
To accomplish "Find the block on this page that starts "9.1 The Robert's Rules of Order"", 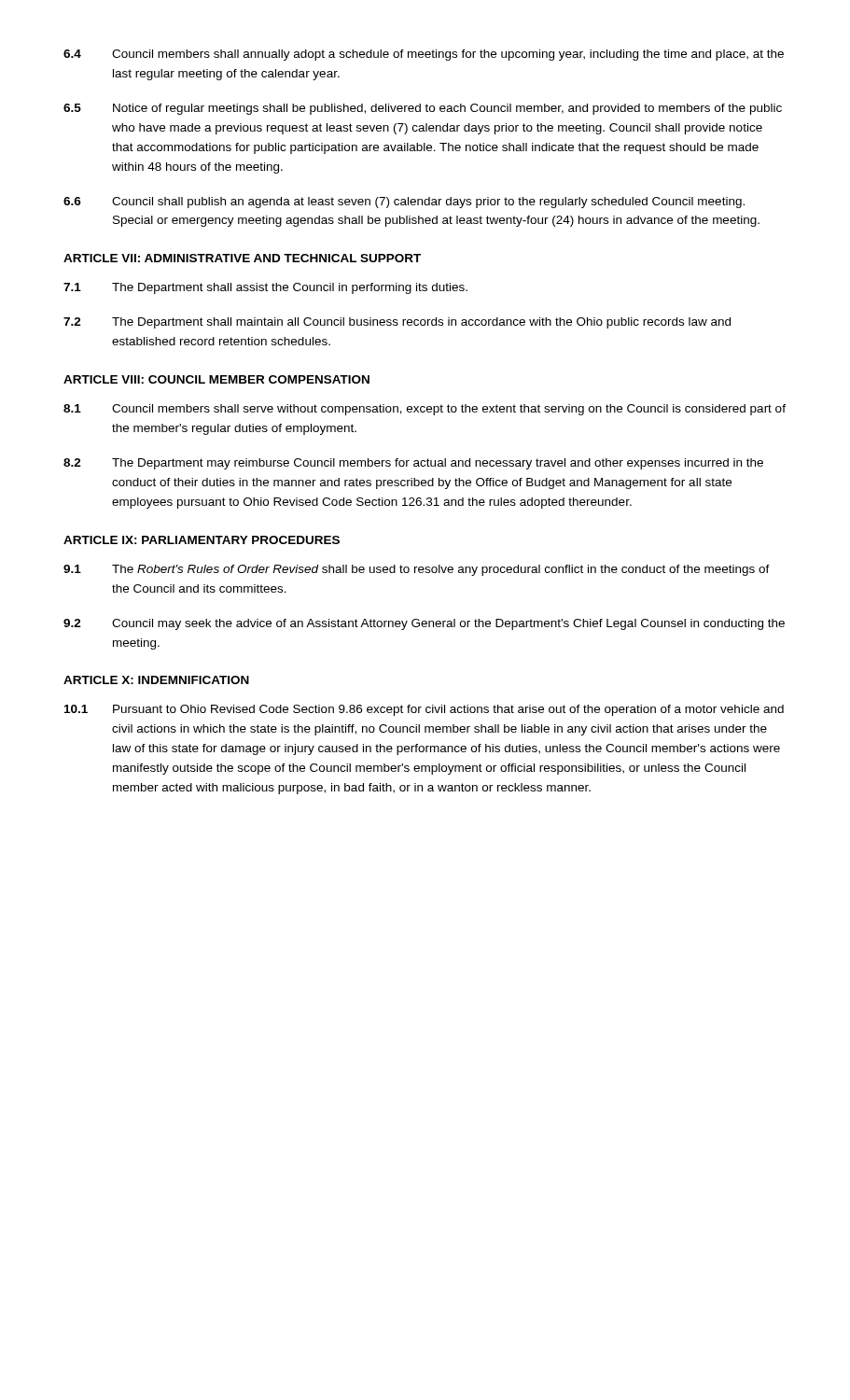I will coord(425,579).
